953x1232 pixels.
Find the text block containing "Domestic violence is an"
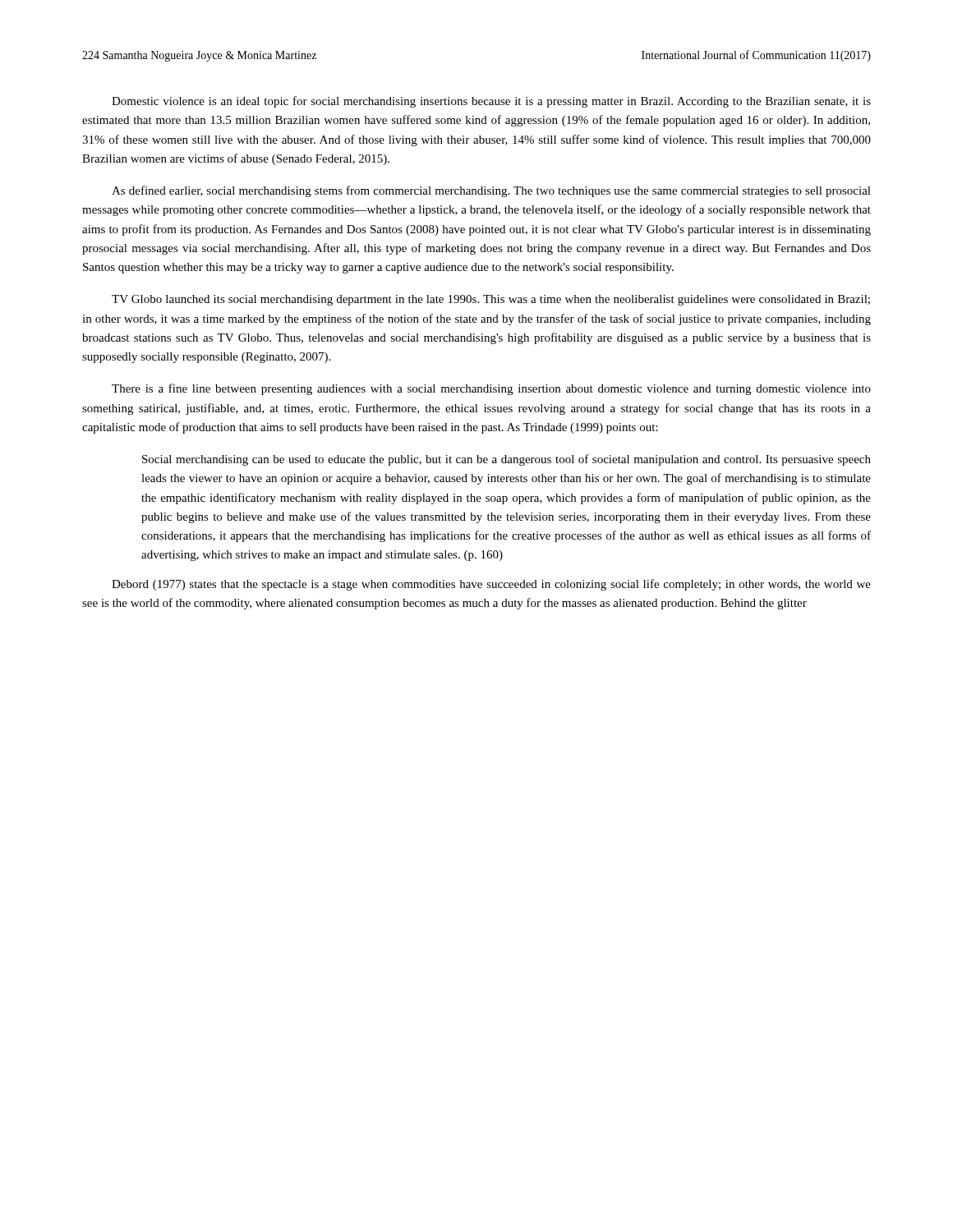(476, 130)
